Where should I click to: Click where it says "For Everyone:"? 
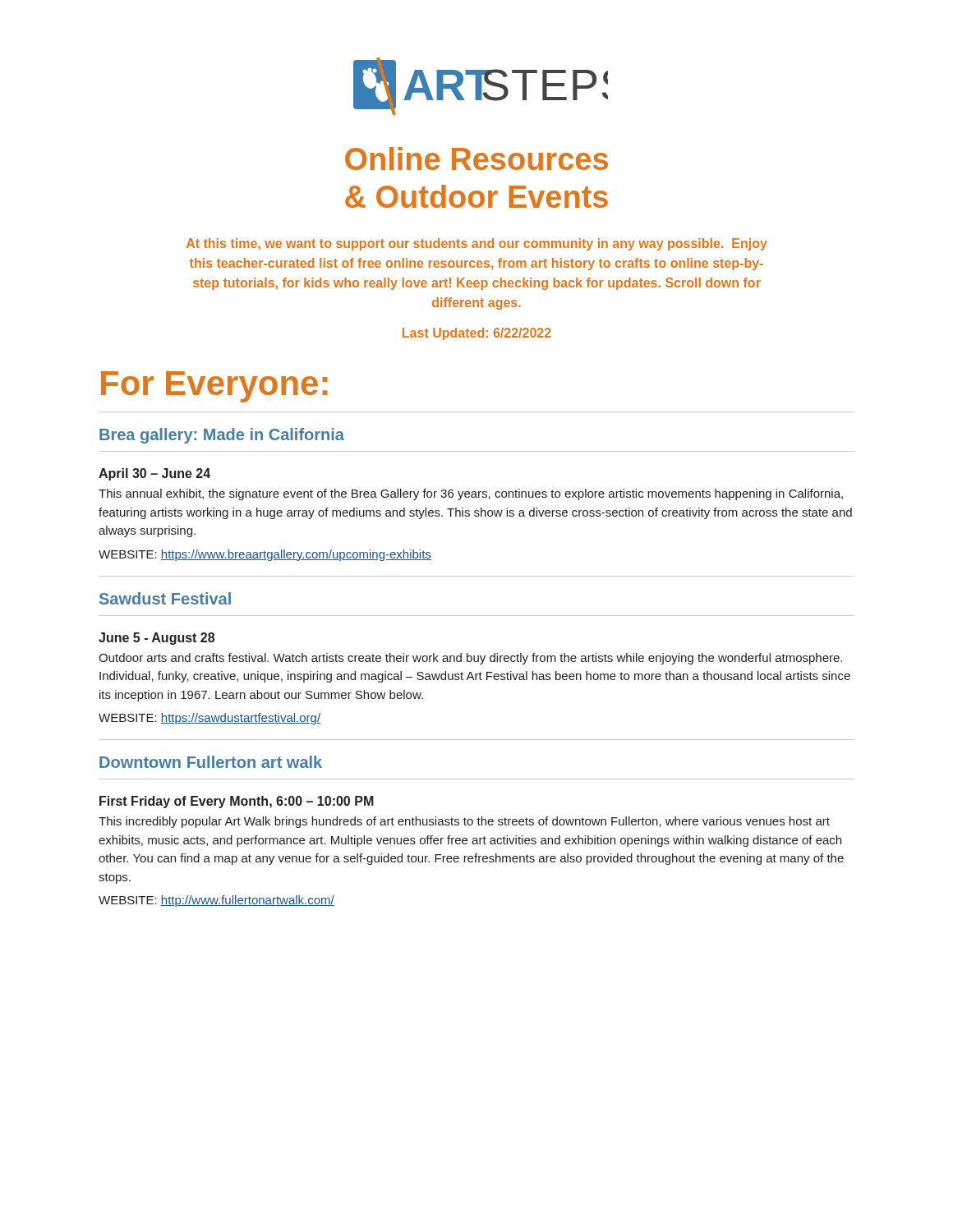pyautogui.click(x=214, y=387)
